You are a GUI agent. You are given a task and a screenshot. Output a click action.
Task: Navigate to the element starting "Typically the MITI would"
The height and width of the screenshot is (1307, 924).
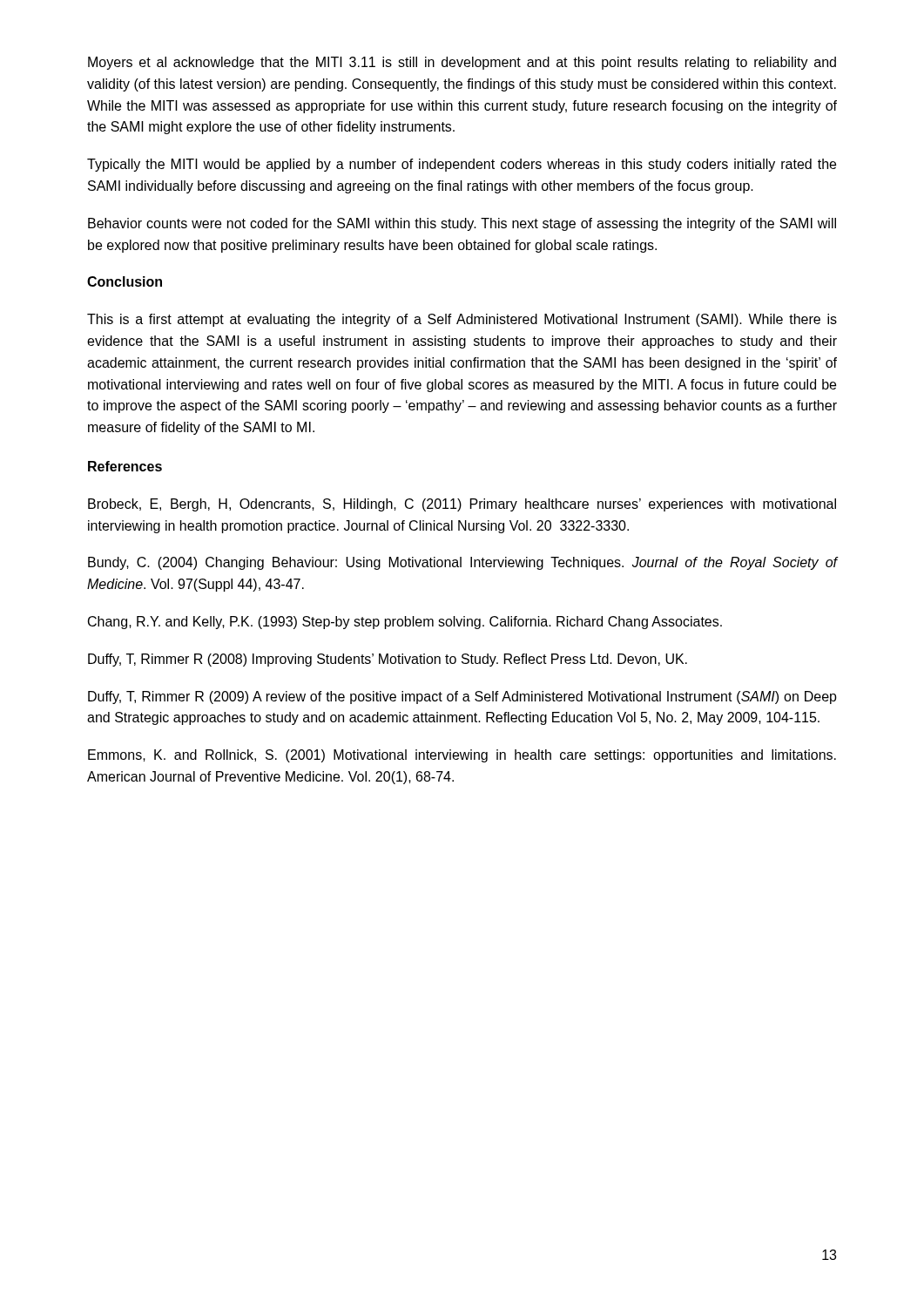pos(462,176)
